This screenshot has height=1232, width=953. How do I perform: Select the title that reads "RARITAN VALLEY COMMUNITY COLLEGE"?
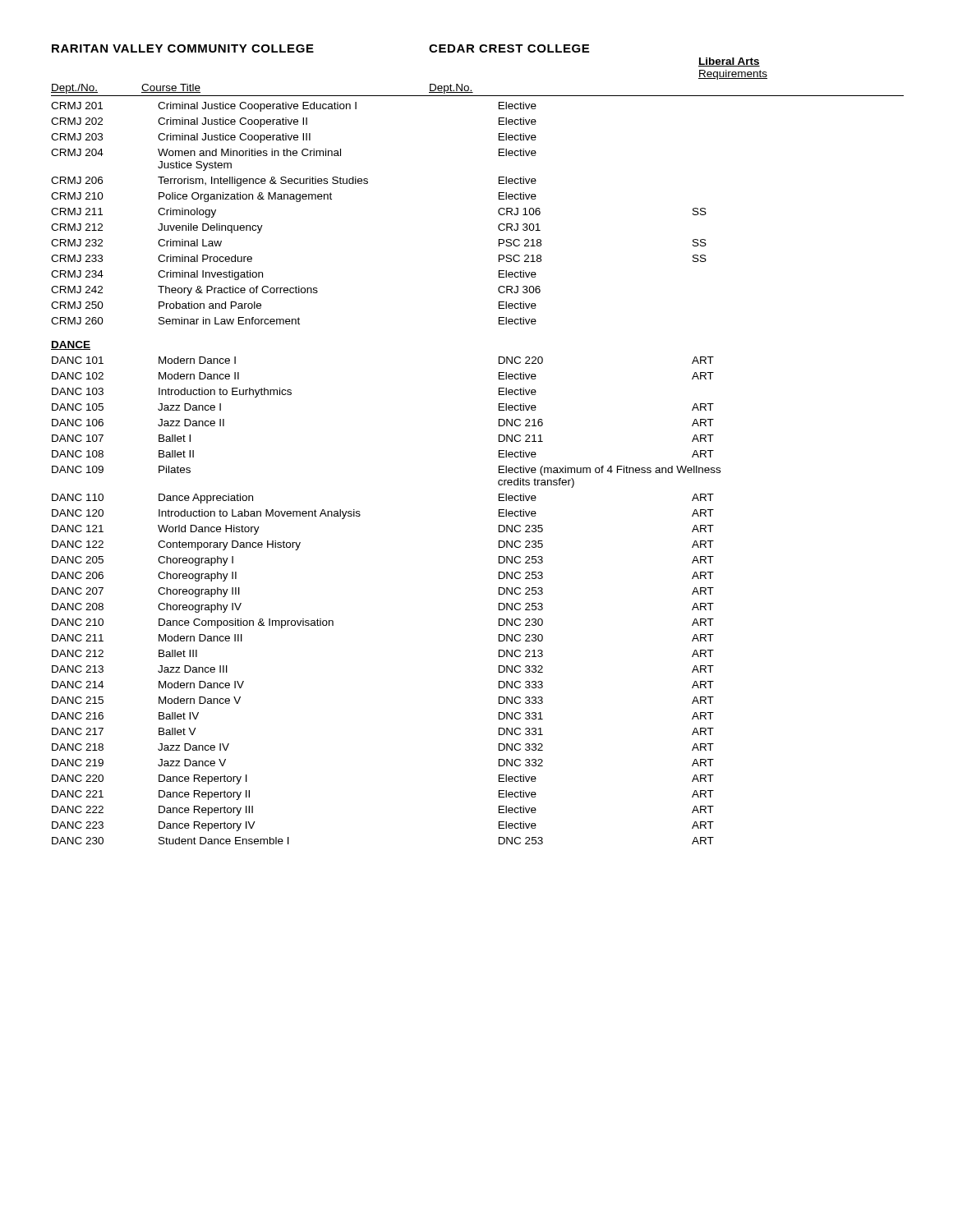[183, 48]
